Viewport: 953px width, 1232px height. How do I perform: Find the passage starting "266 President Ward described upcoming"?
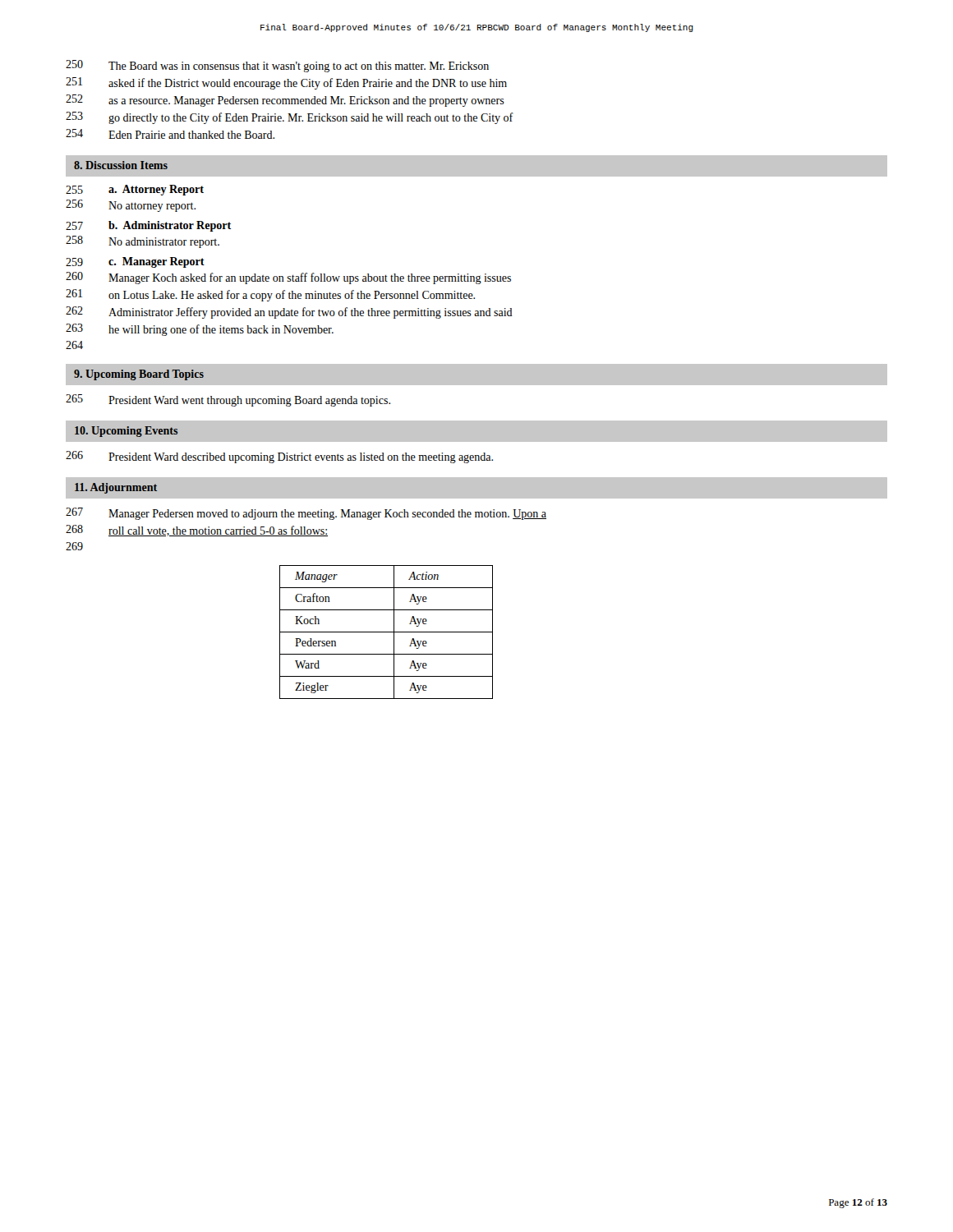coord(476,457)
